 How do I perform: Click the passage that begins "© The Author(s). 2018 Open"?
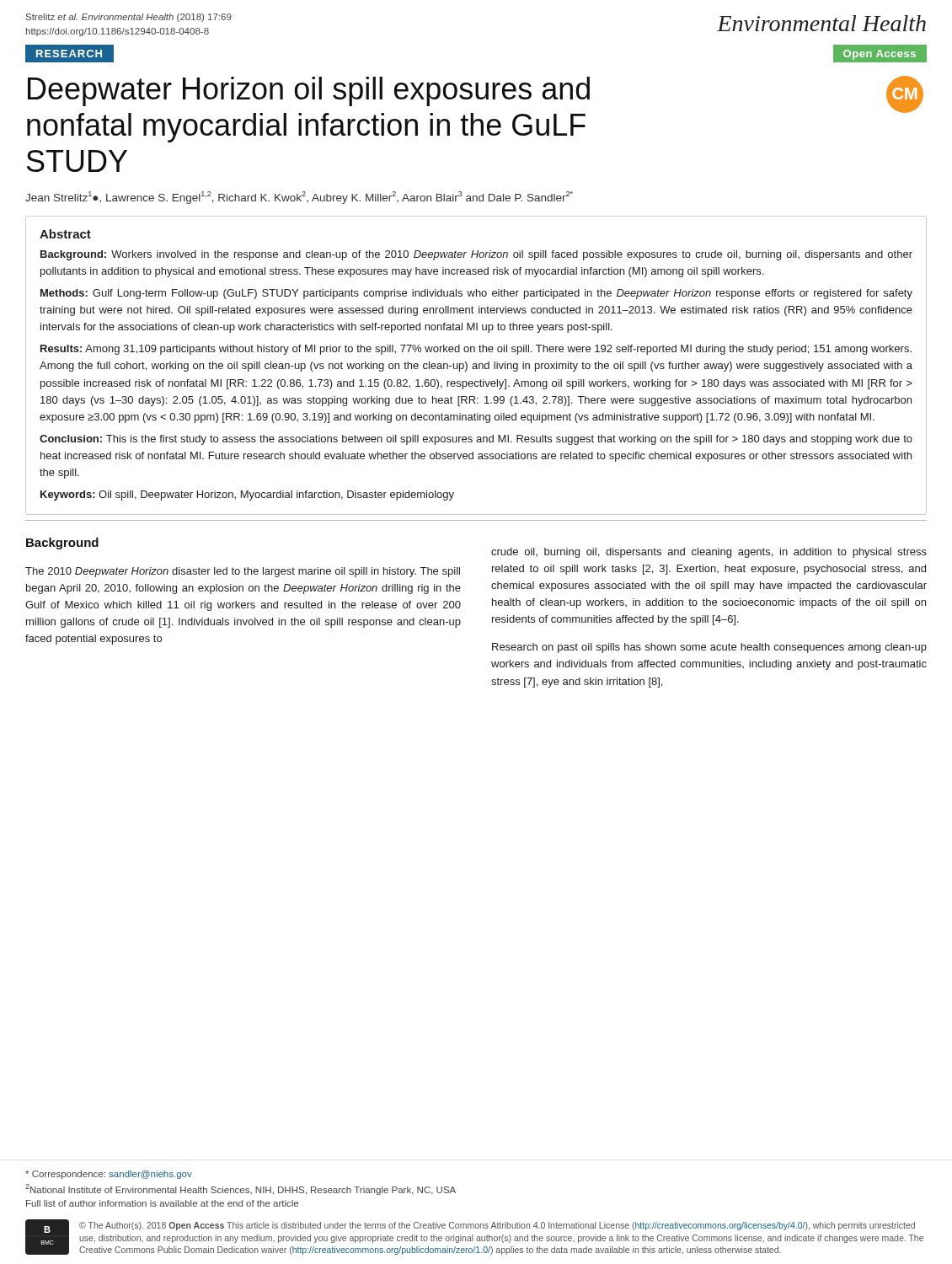(502, 1238)
